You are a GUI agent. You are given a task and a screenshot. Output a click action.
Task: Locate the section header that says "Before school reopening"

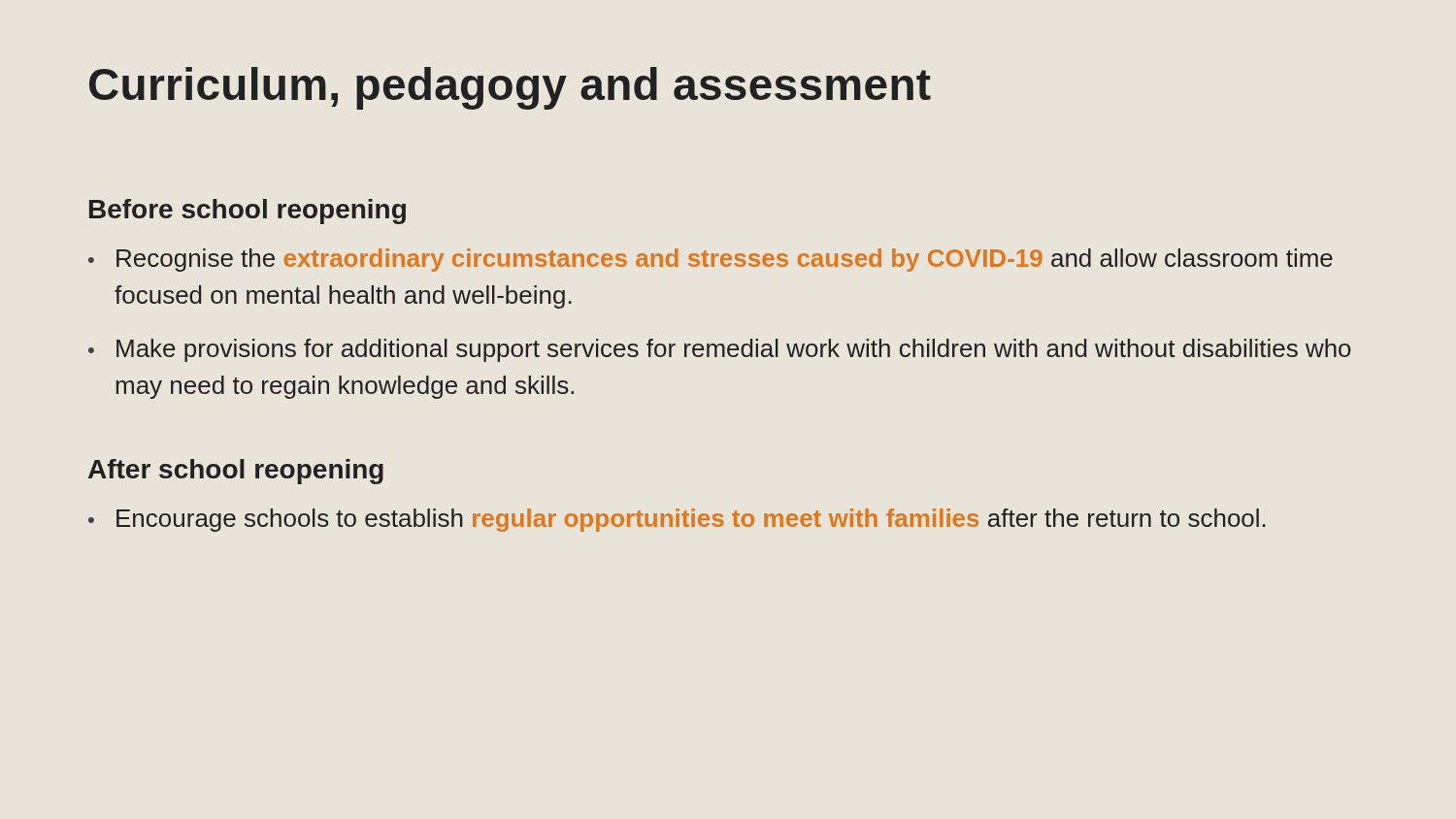(x=247, y=209)
